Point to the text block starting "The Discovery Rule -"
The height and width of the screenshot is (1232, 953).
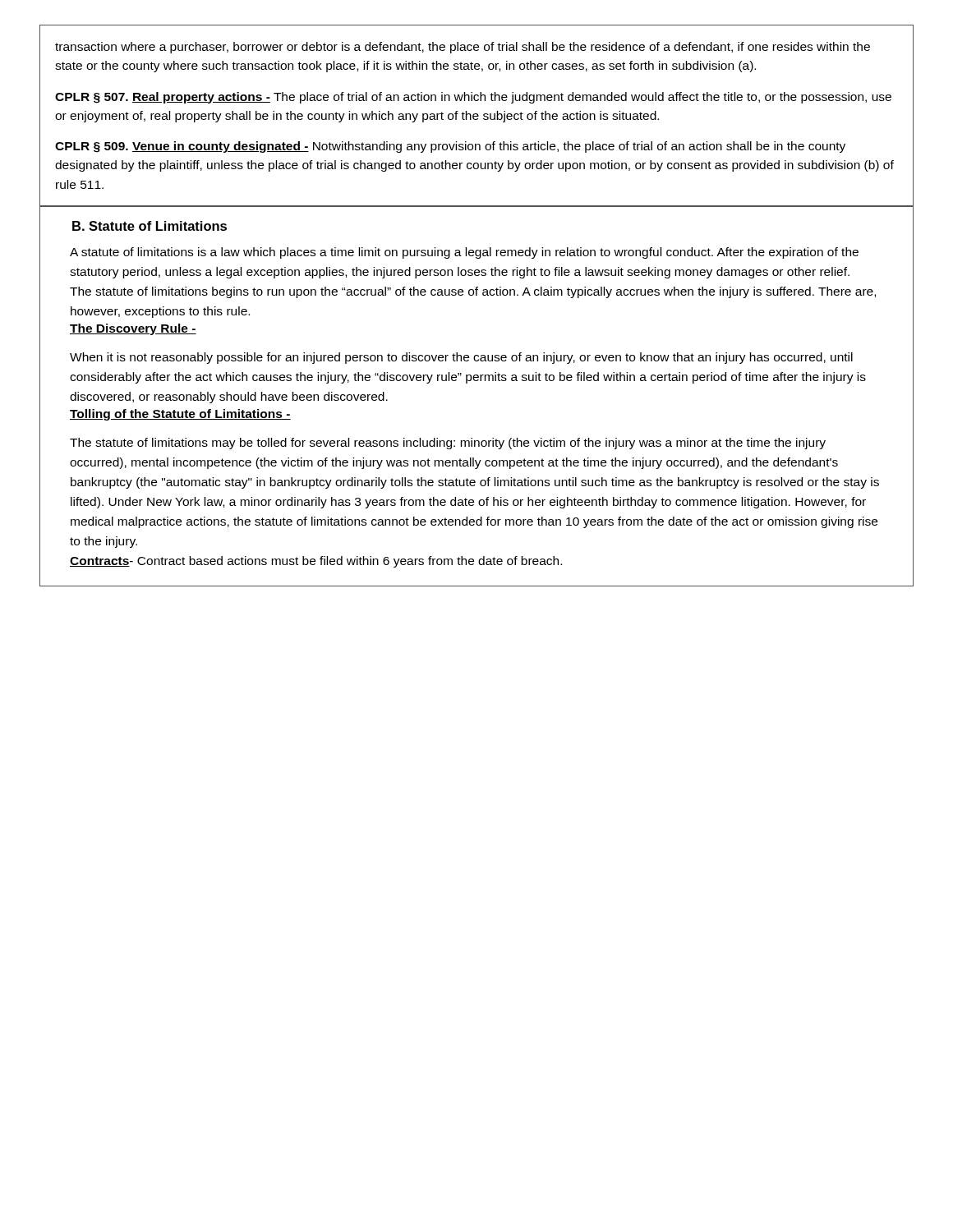coord(133,329)
